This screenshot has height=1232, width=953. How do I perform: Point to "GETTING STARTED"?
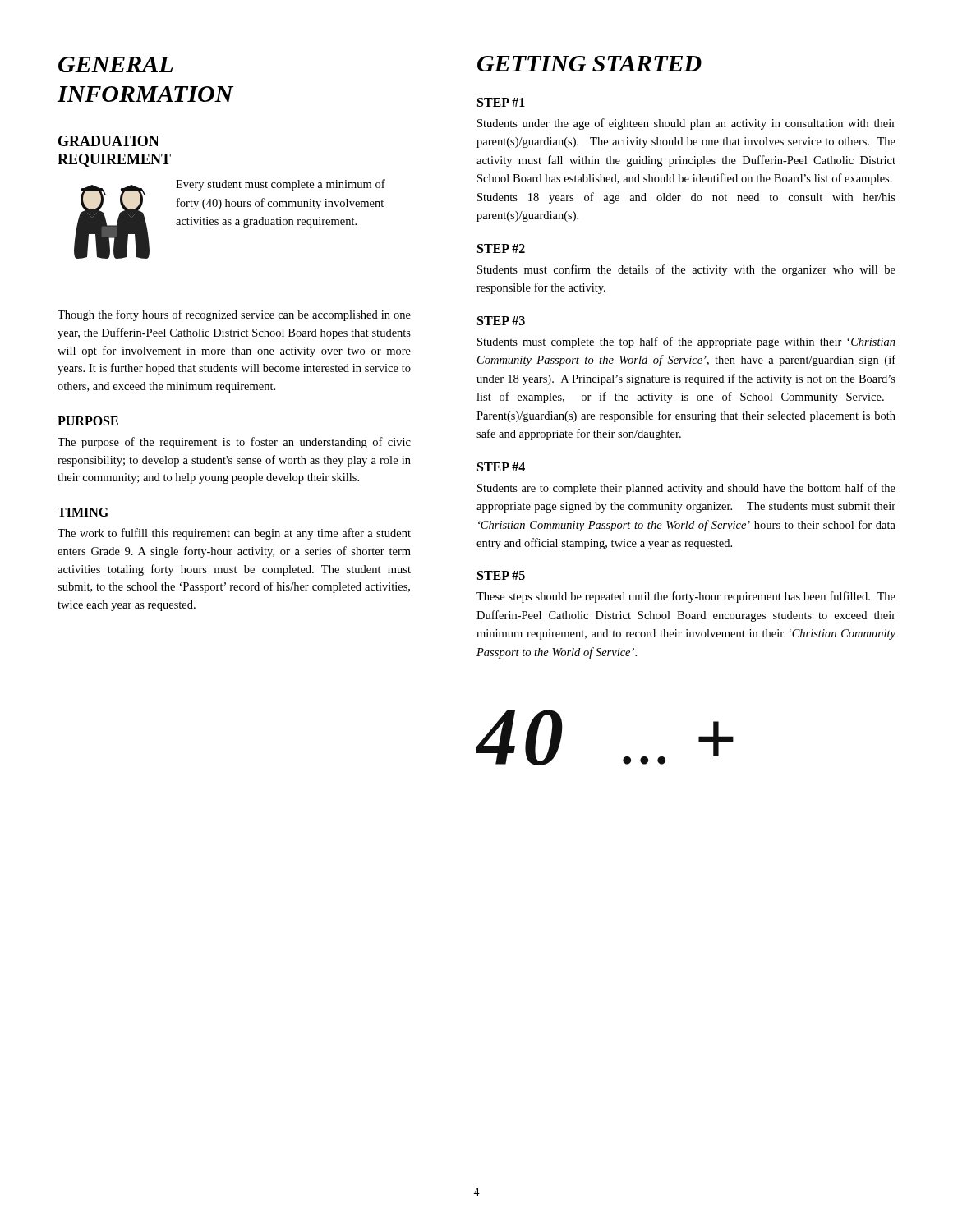tap(589, 63)
